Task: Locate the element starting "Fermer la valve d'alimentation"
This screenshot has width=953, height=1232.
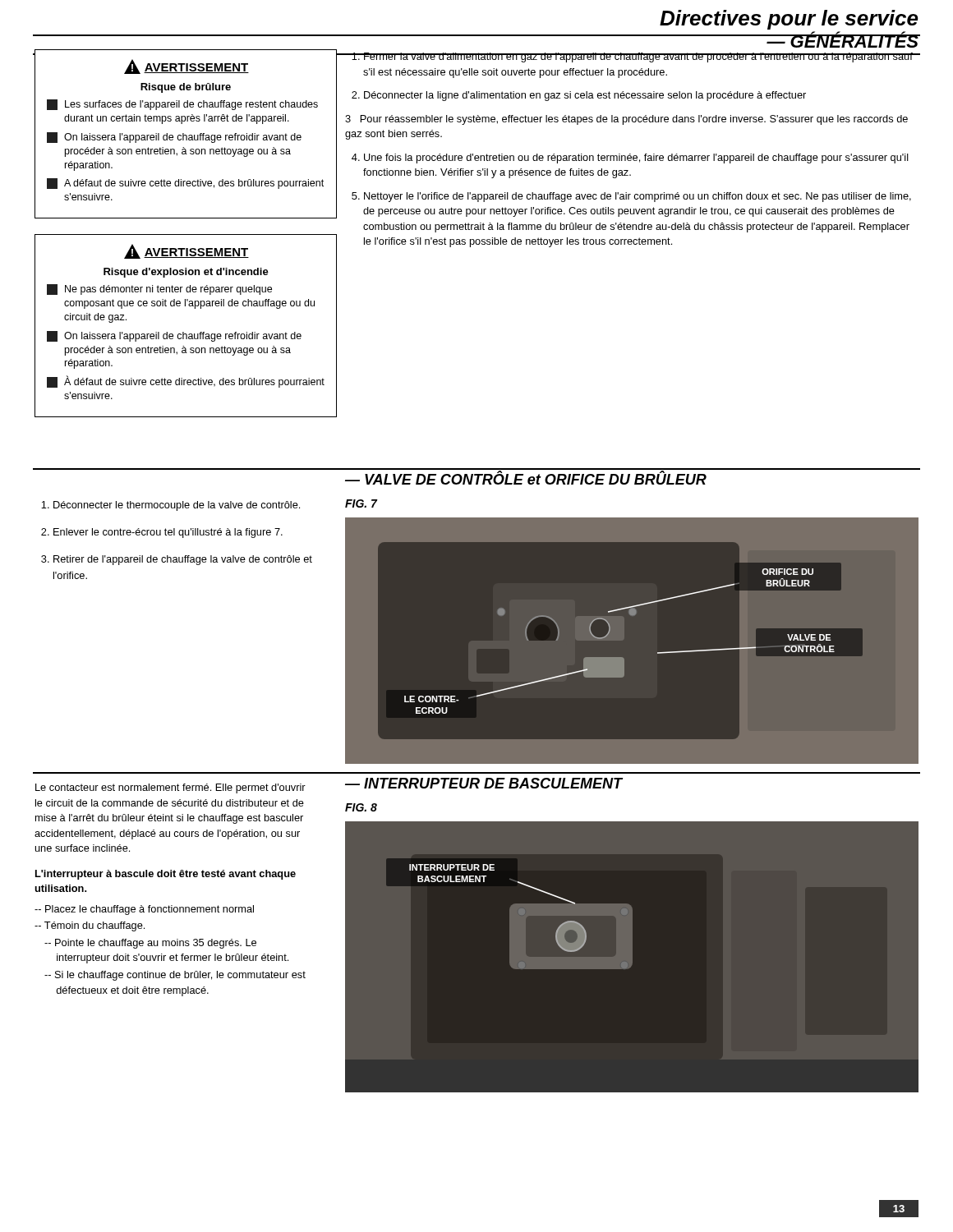Action: 638,64
